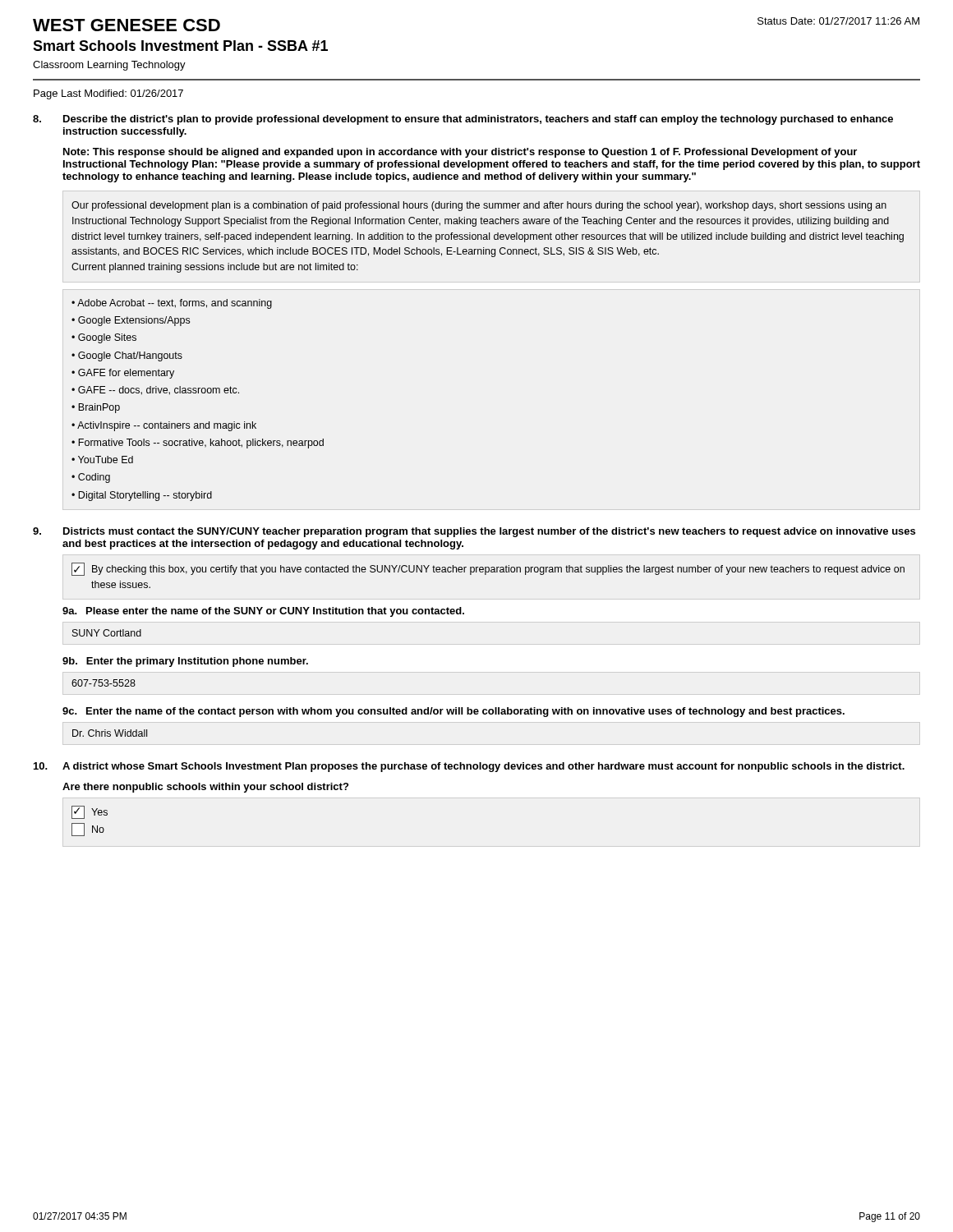Find the list item containing "• GAFE for"
953x1232 pixels.
point(123,373)
